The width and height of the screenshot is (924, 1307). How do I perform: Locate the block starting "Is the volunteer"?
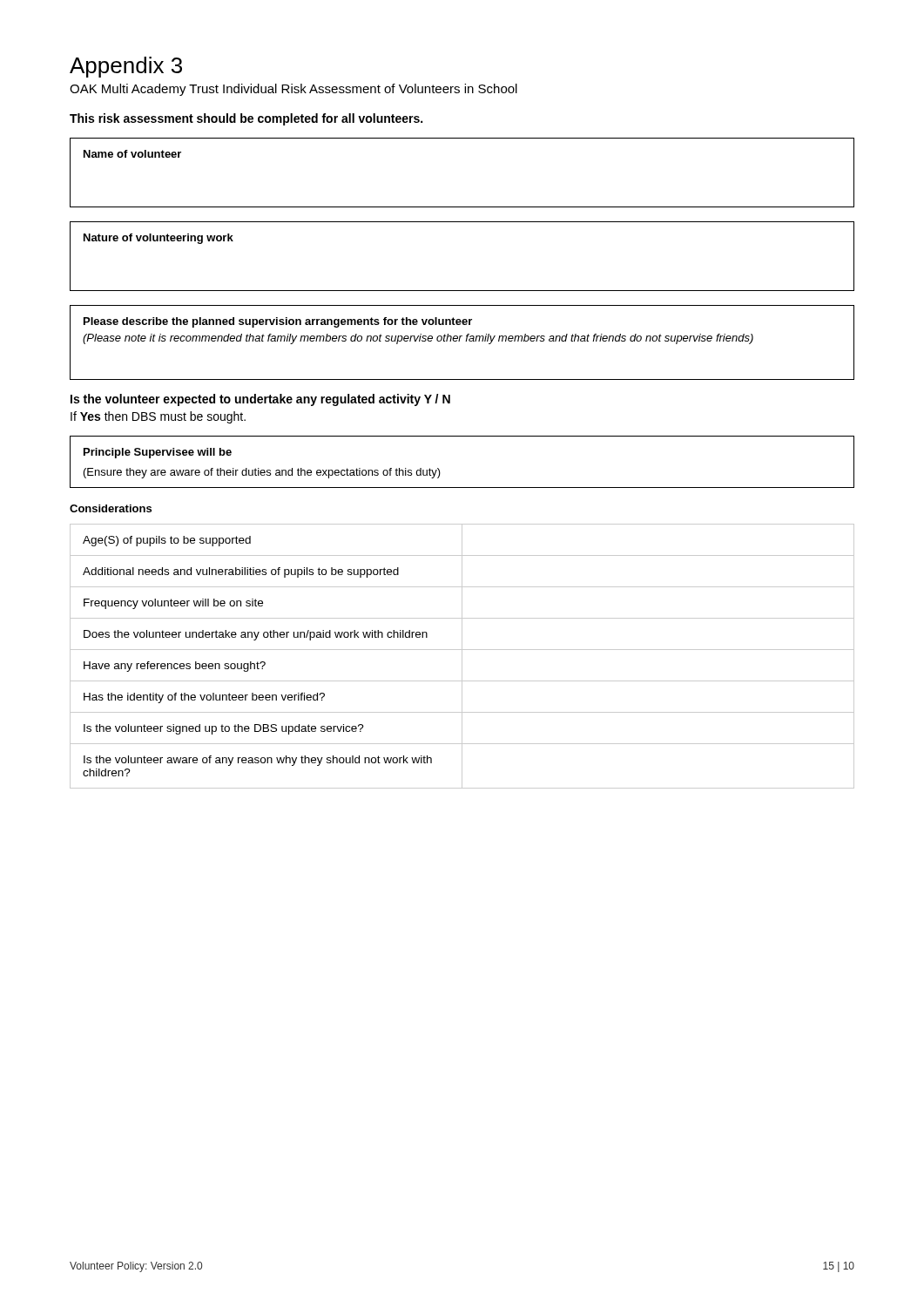260,400
